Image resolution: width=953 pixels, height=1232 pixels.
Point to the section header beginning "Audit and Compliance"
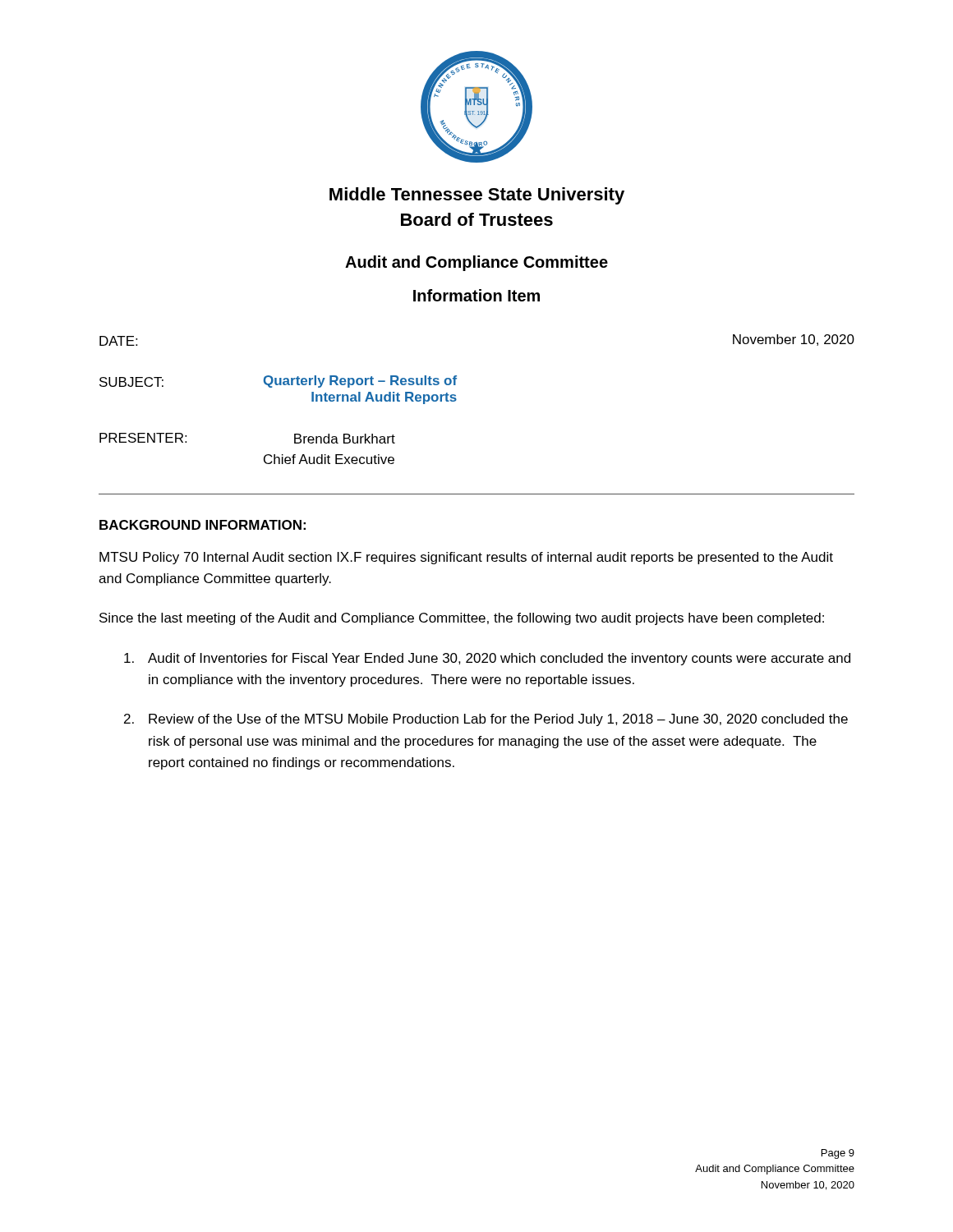pyautogui.click(x=476, y=262)
